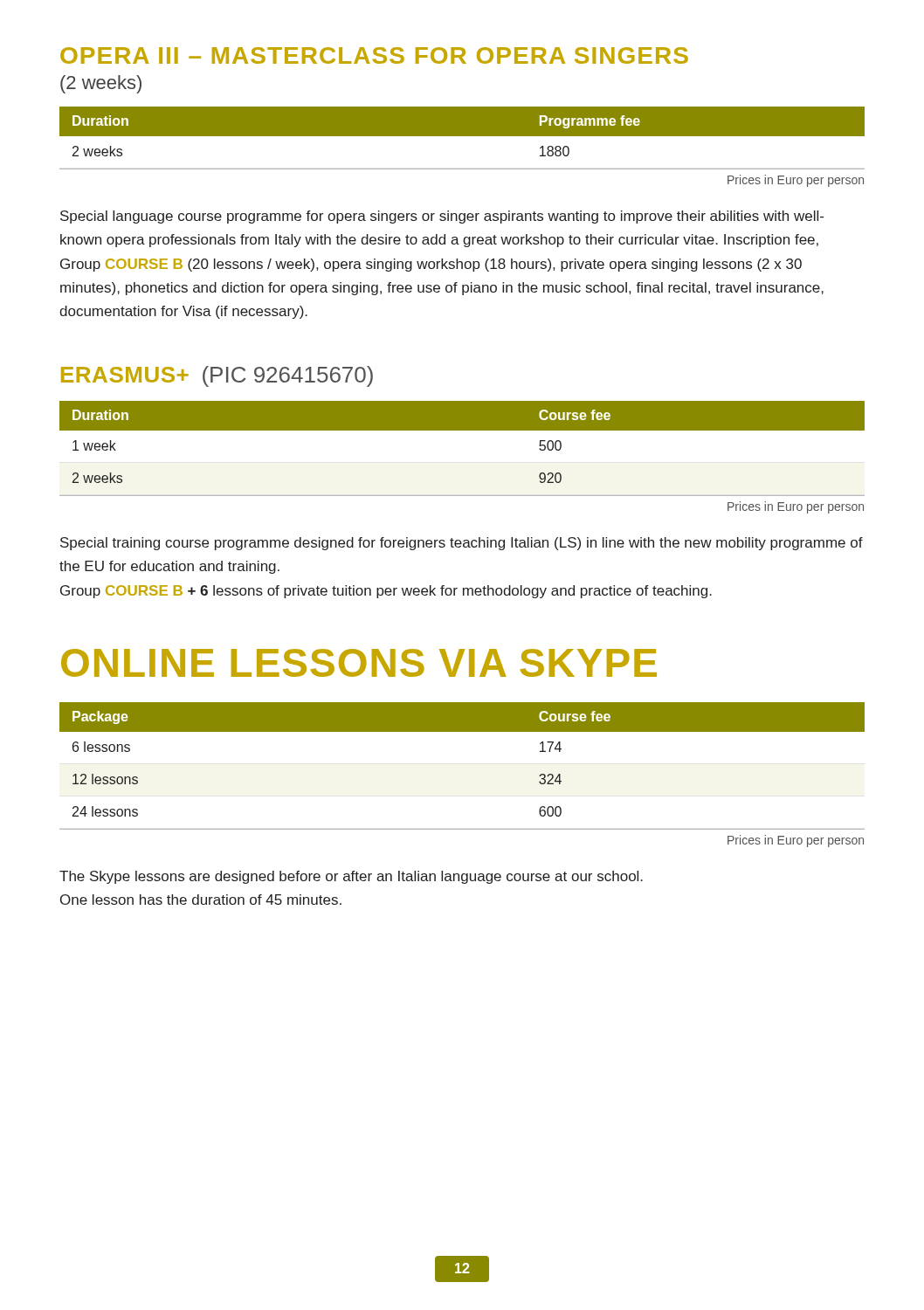Screen dimensions: 1310x924
Task: Click on the region starting "ERASMUS+ (PIC 926415670)"
Action: (217, 375)
